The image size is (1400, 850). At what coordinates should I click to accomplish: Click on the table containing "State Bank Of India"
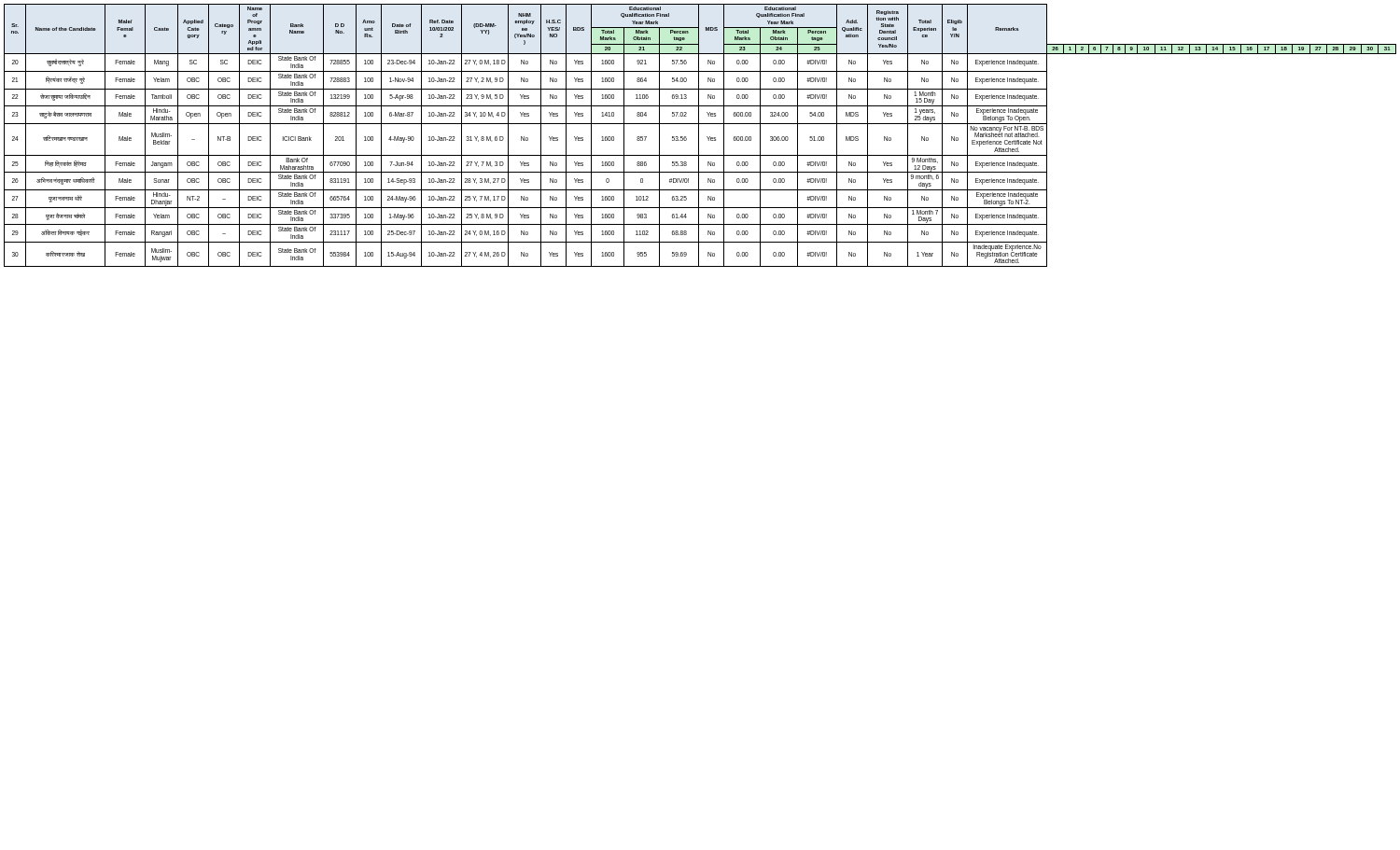tap(700, 135)
